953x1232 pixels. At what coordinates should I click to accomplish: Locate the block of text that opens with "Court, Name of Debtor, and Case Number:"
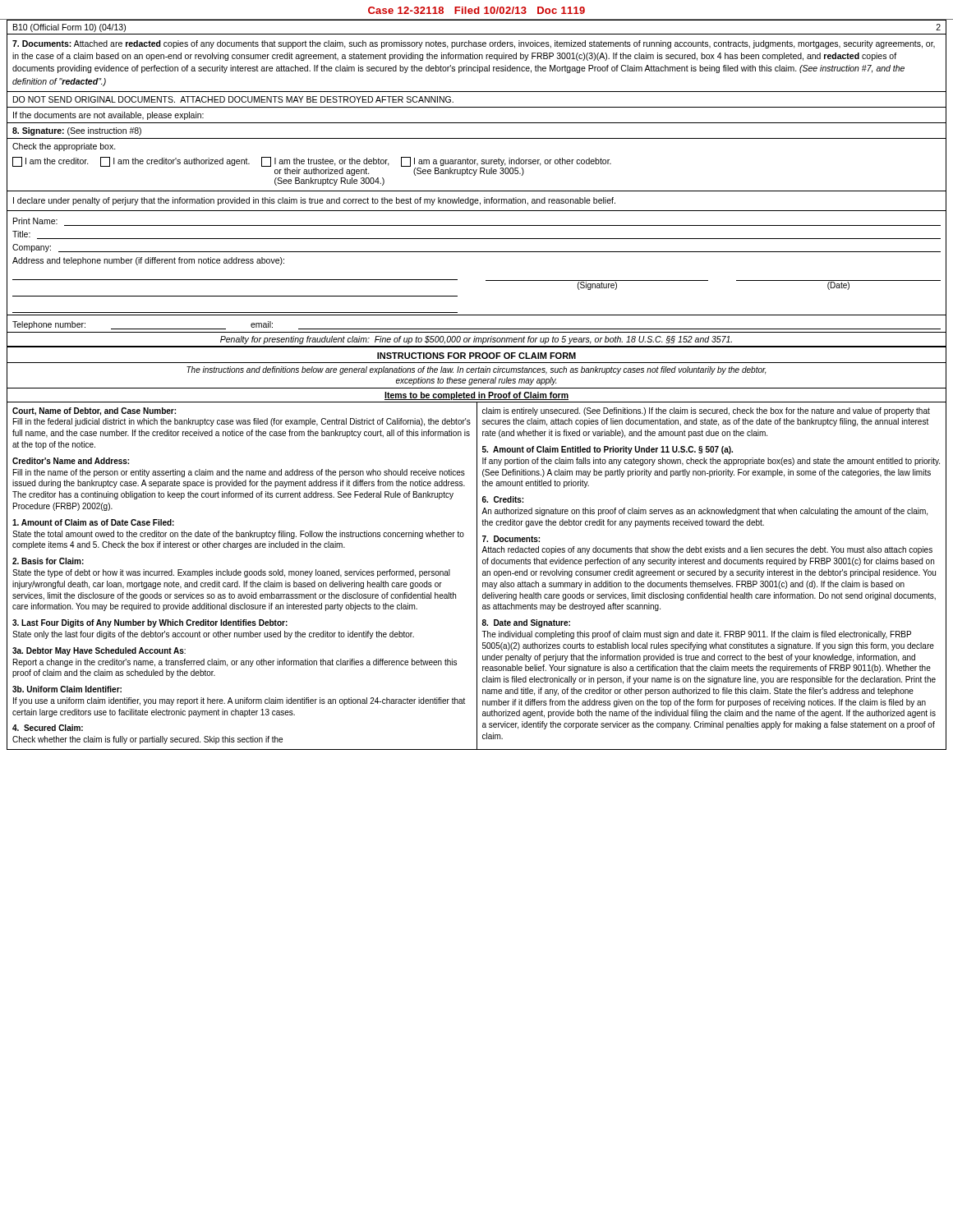241,428
